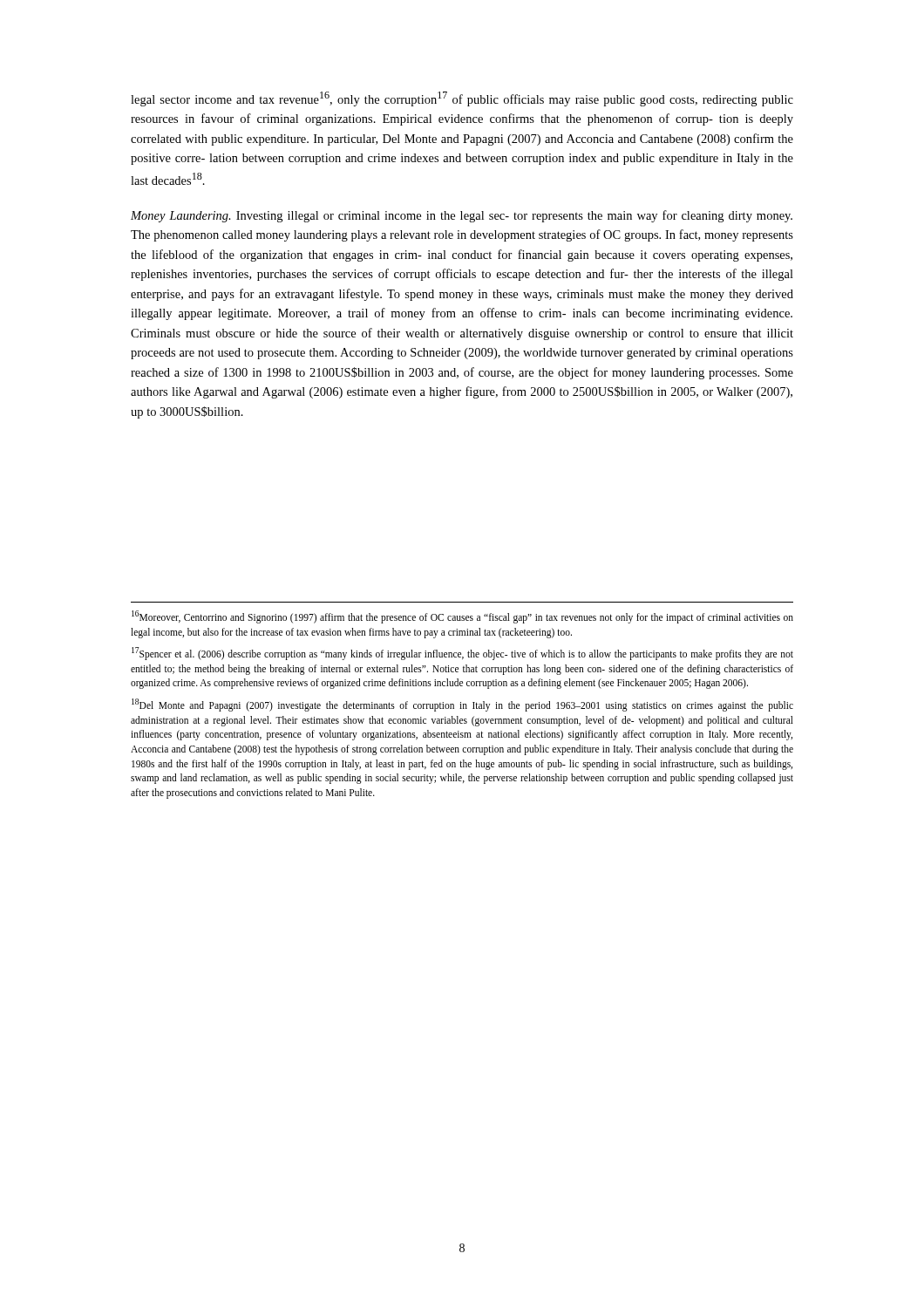This screenshot has height=1308, width=924.
Task: Click on the footnote that reads "17Spencer et al."
Action: tap(462, 667)
